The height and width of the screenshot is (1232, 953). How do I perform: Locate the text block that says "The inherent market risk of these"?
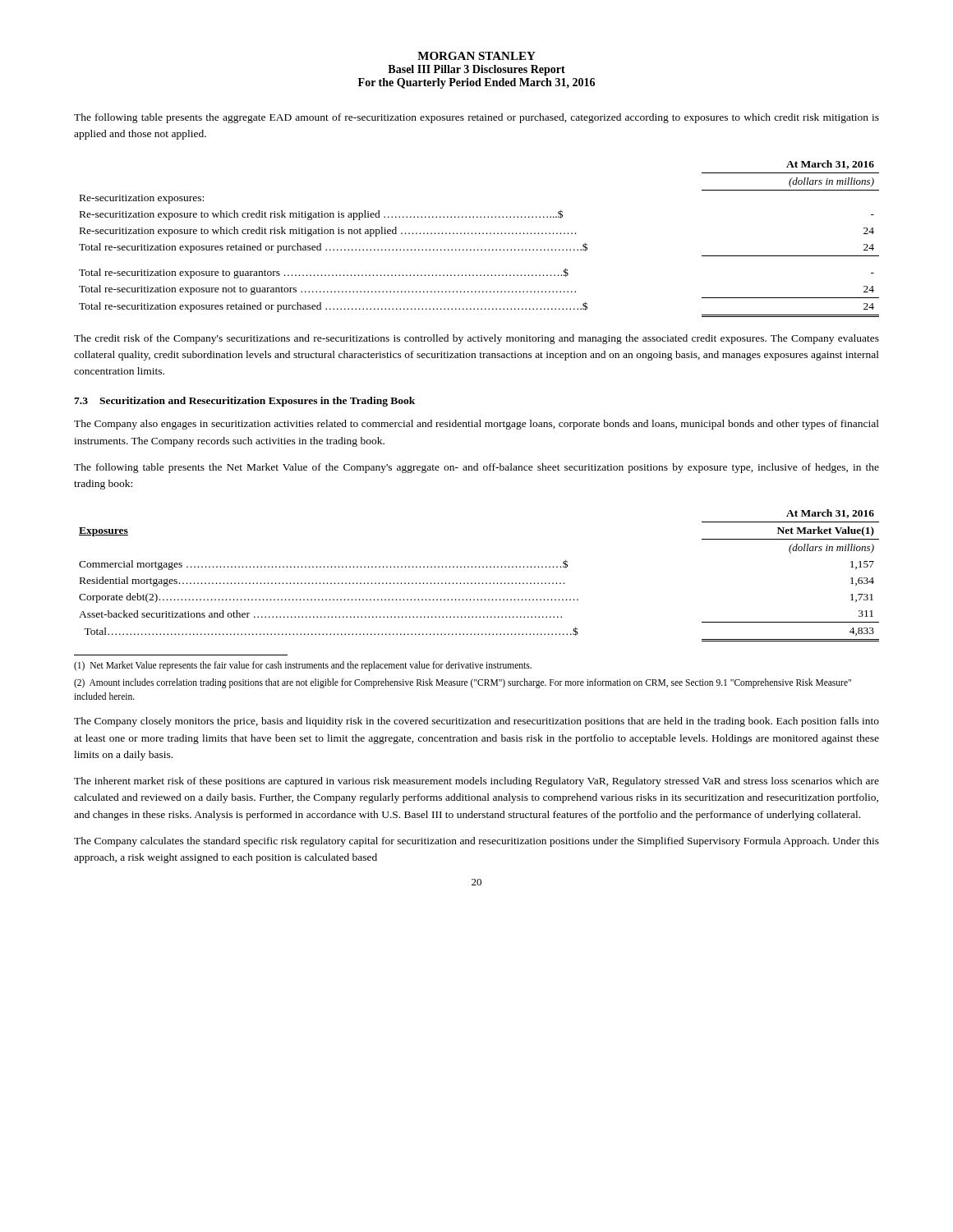pyautogui.click(x=476, y=797)
